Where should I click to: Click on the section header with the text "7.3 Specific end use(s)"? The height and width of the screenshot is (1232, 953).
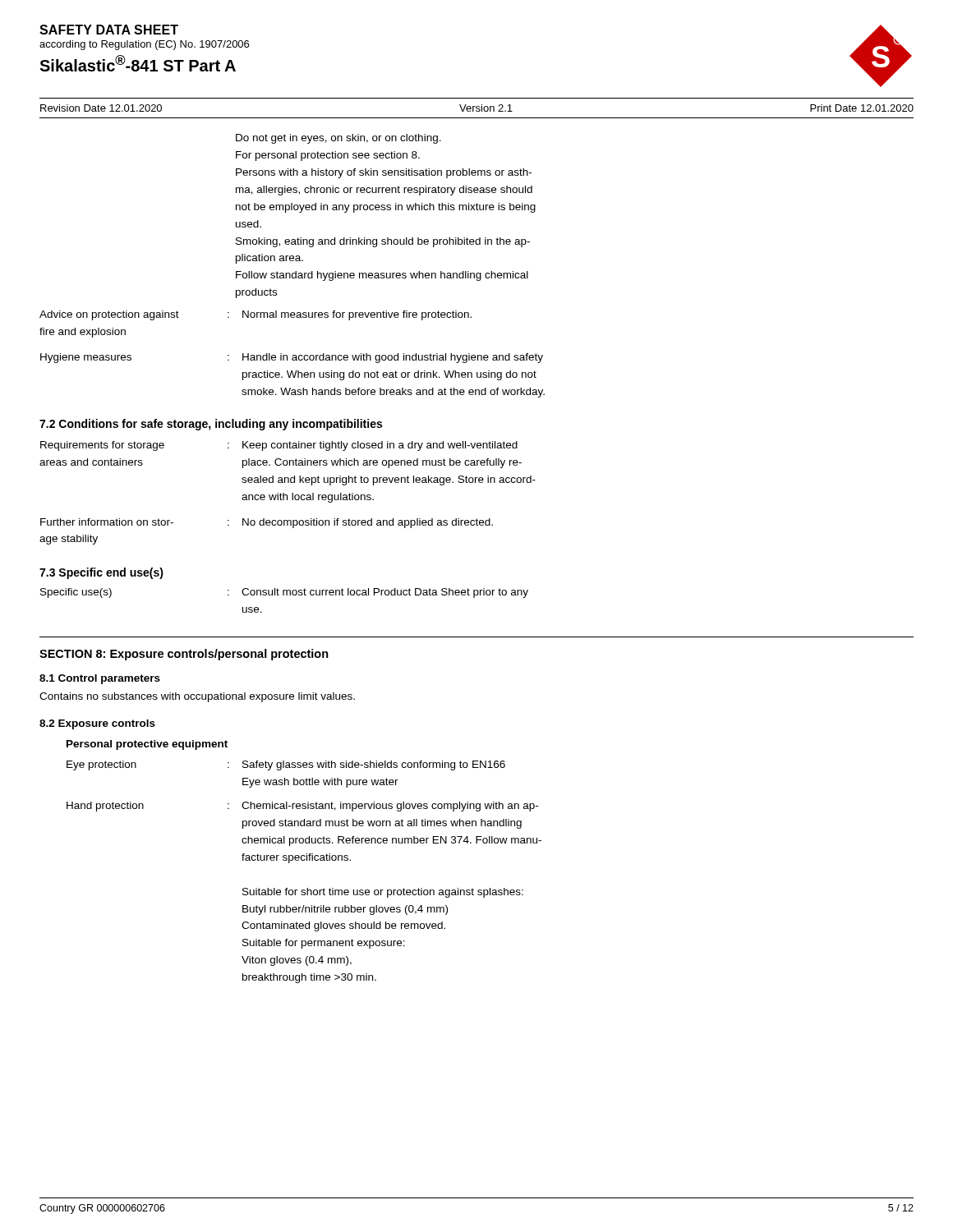coord(101,573)
